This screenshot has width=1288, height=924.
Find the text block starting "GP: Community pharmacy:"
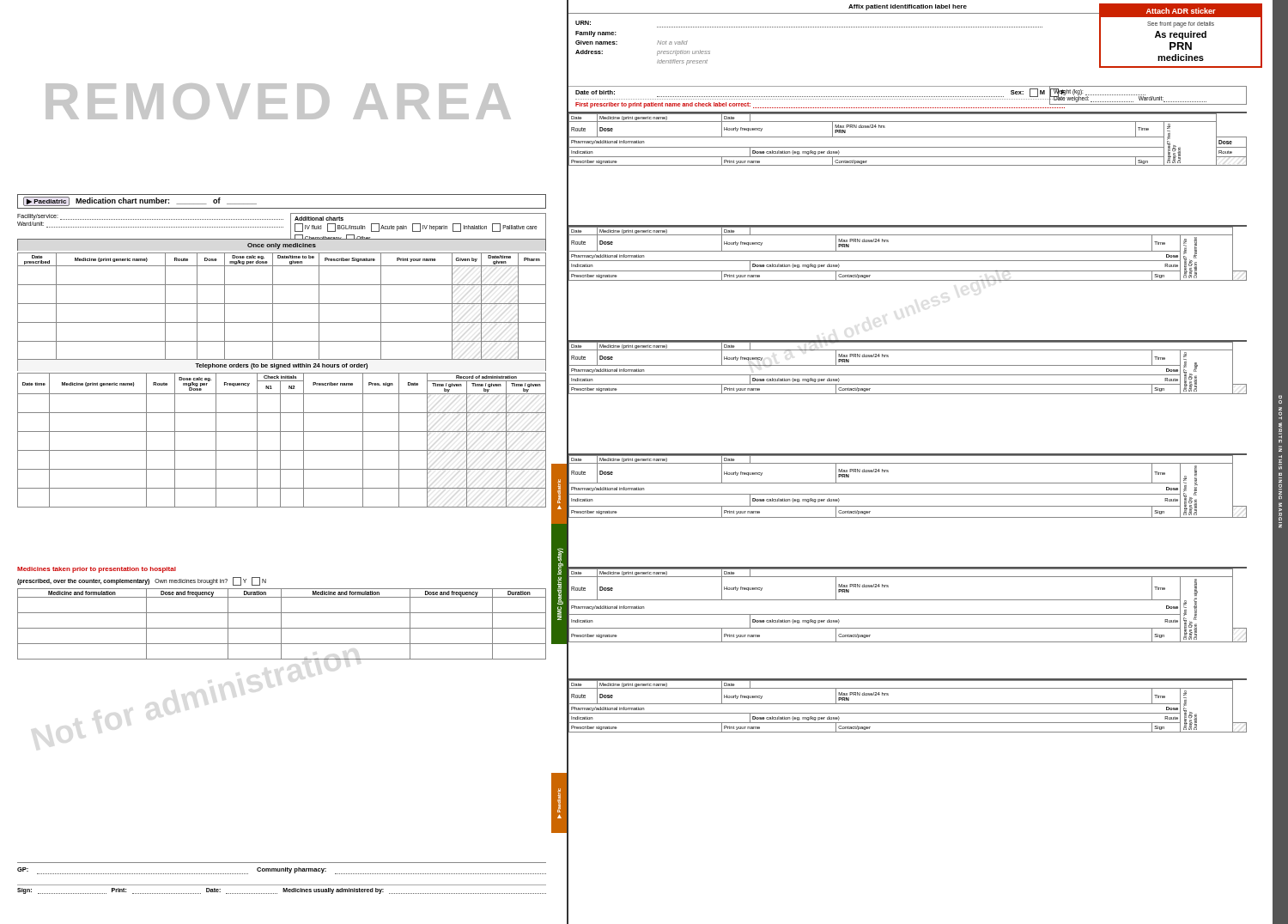point(282,870)
